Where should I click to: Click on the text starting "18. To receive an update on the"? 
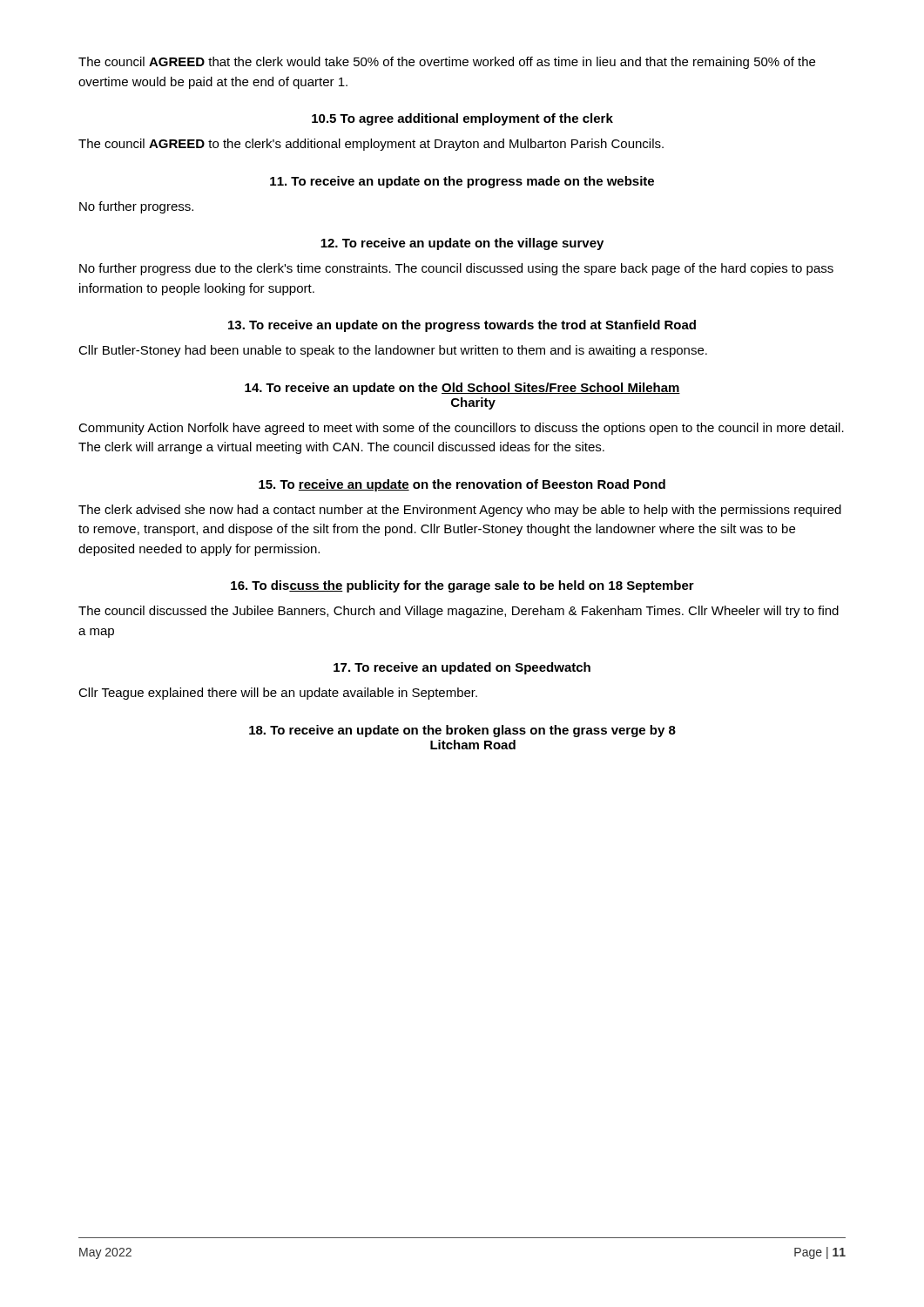462,737
